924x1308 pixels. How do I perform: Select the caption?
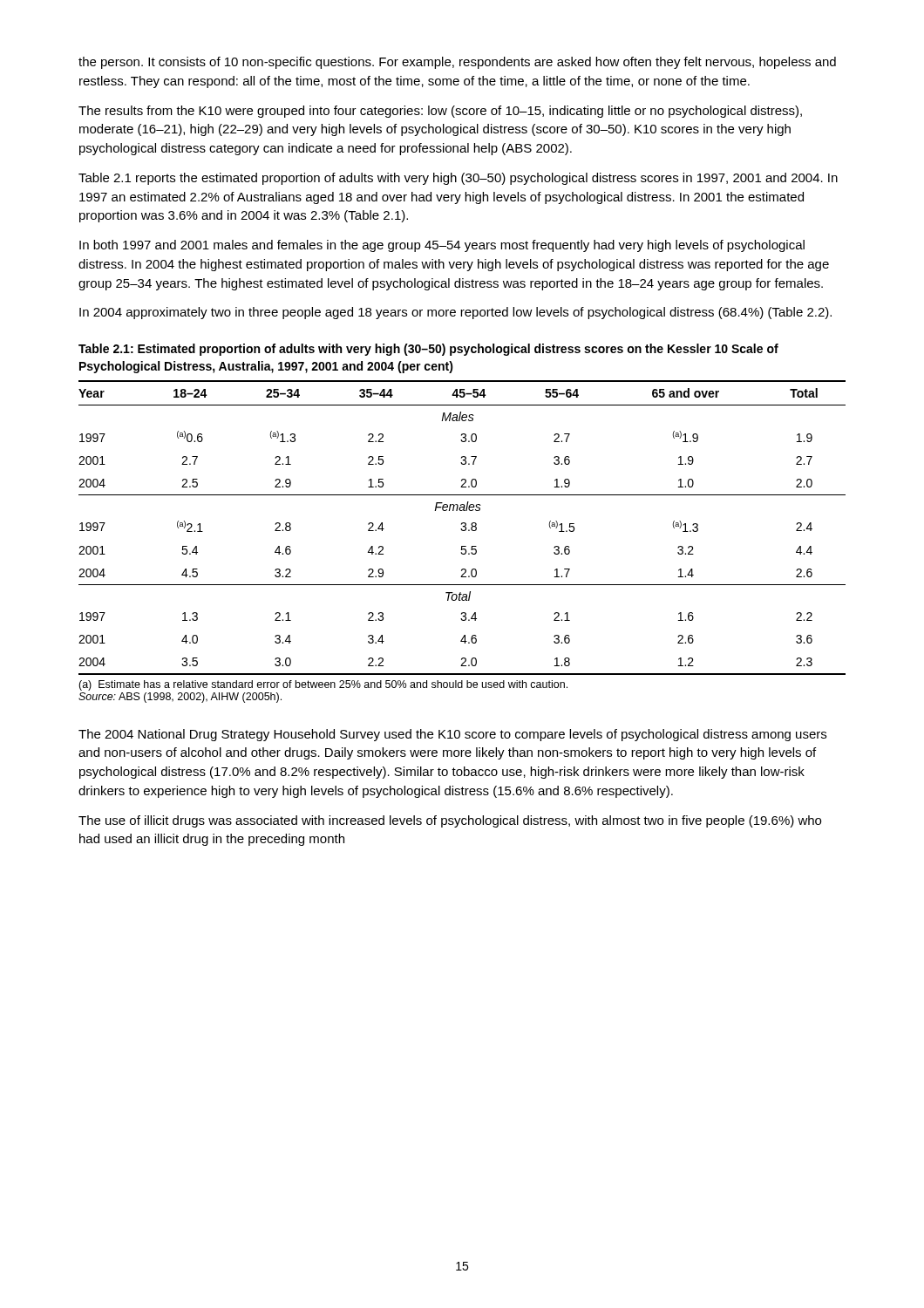(x=428, y=357)
